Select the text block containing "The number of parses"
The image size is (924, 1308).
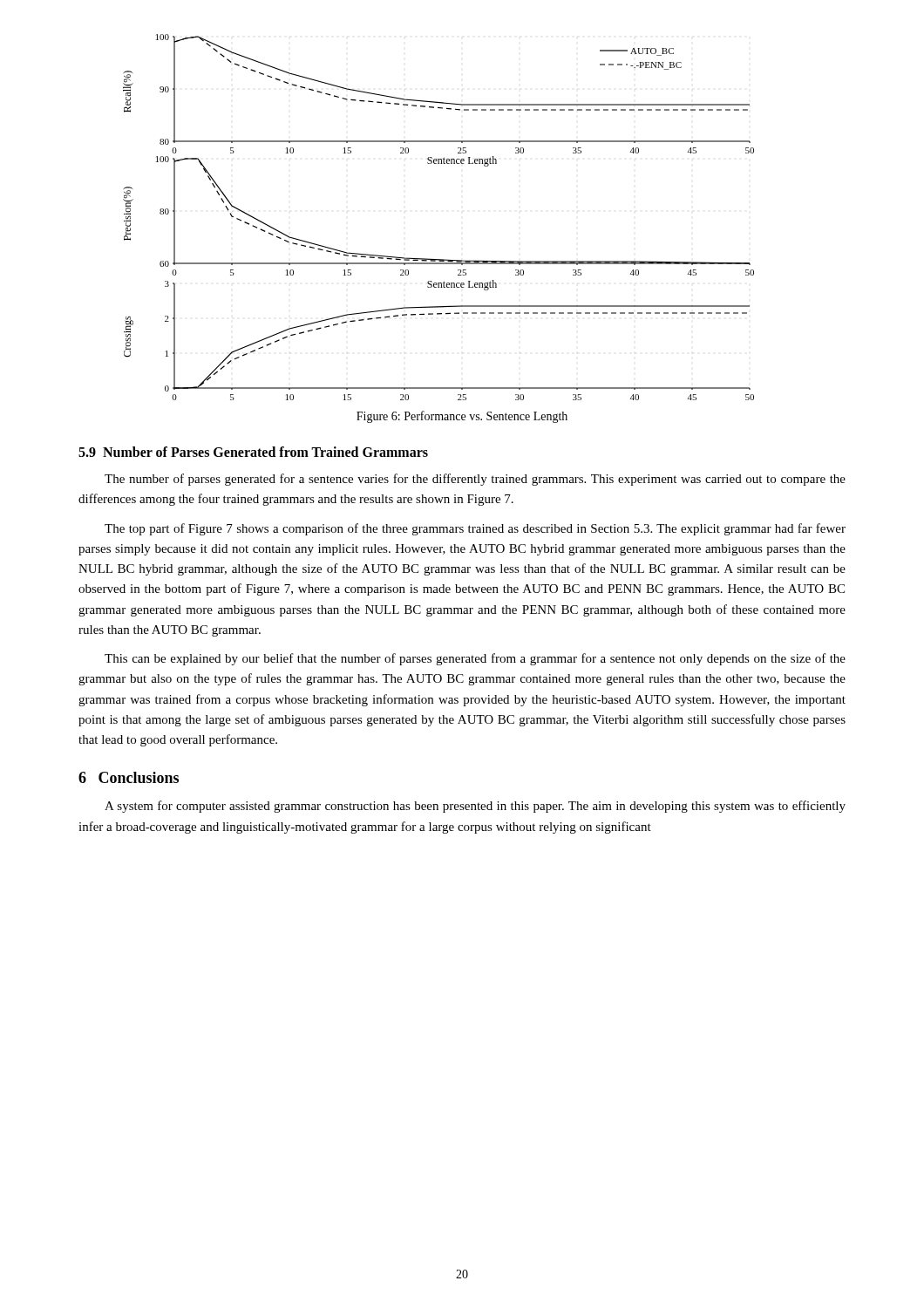(x=462, y=489)
